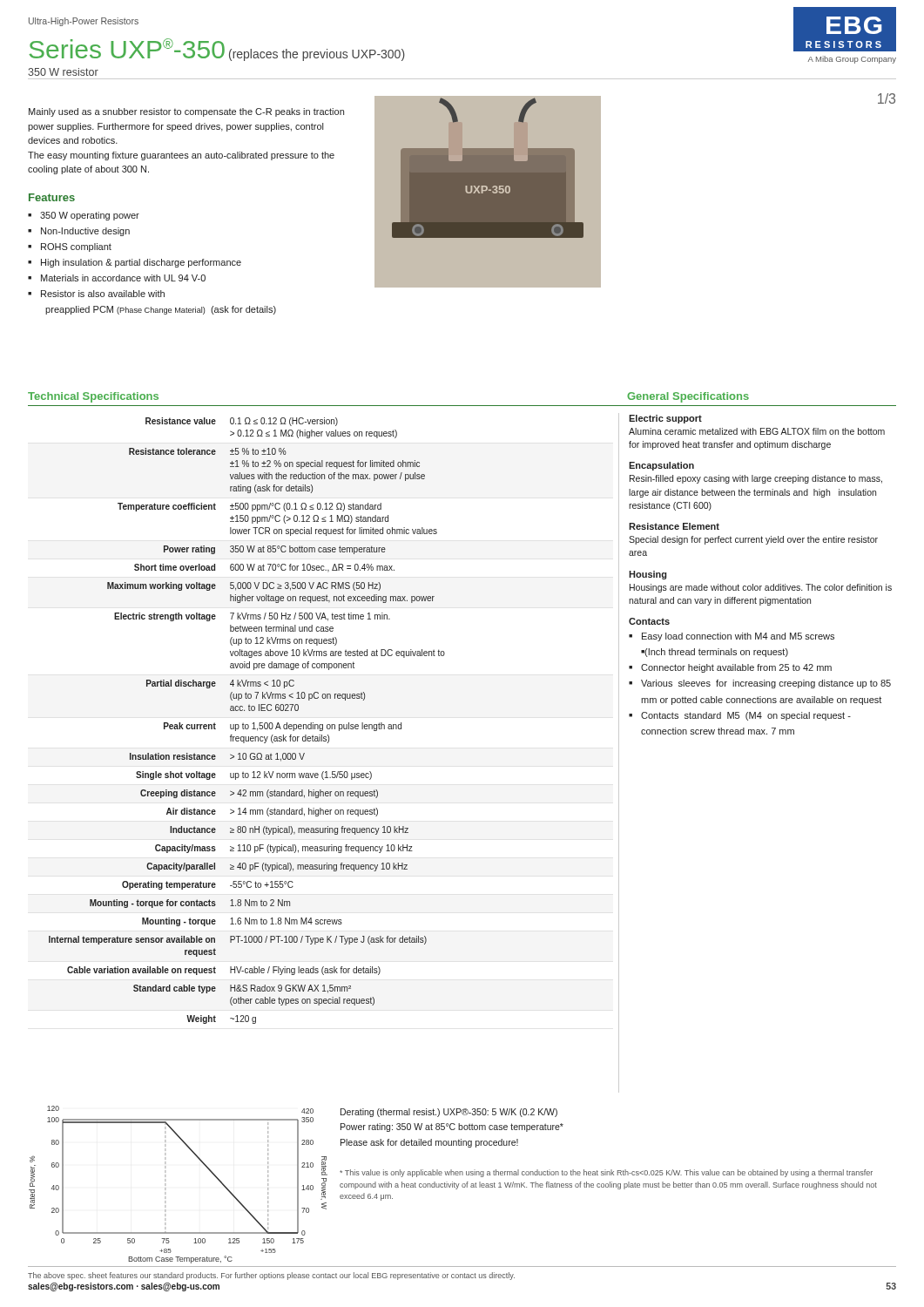The width and height of the screenshot is (924, 1307).
Task: Select the table that reads "Power rating"
Action: point(320,721)
